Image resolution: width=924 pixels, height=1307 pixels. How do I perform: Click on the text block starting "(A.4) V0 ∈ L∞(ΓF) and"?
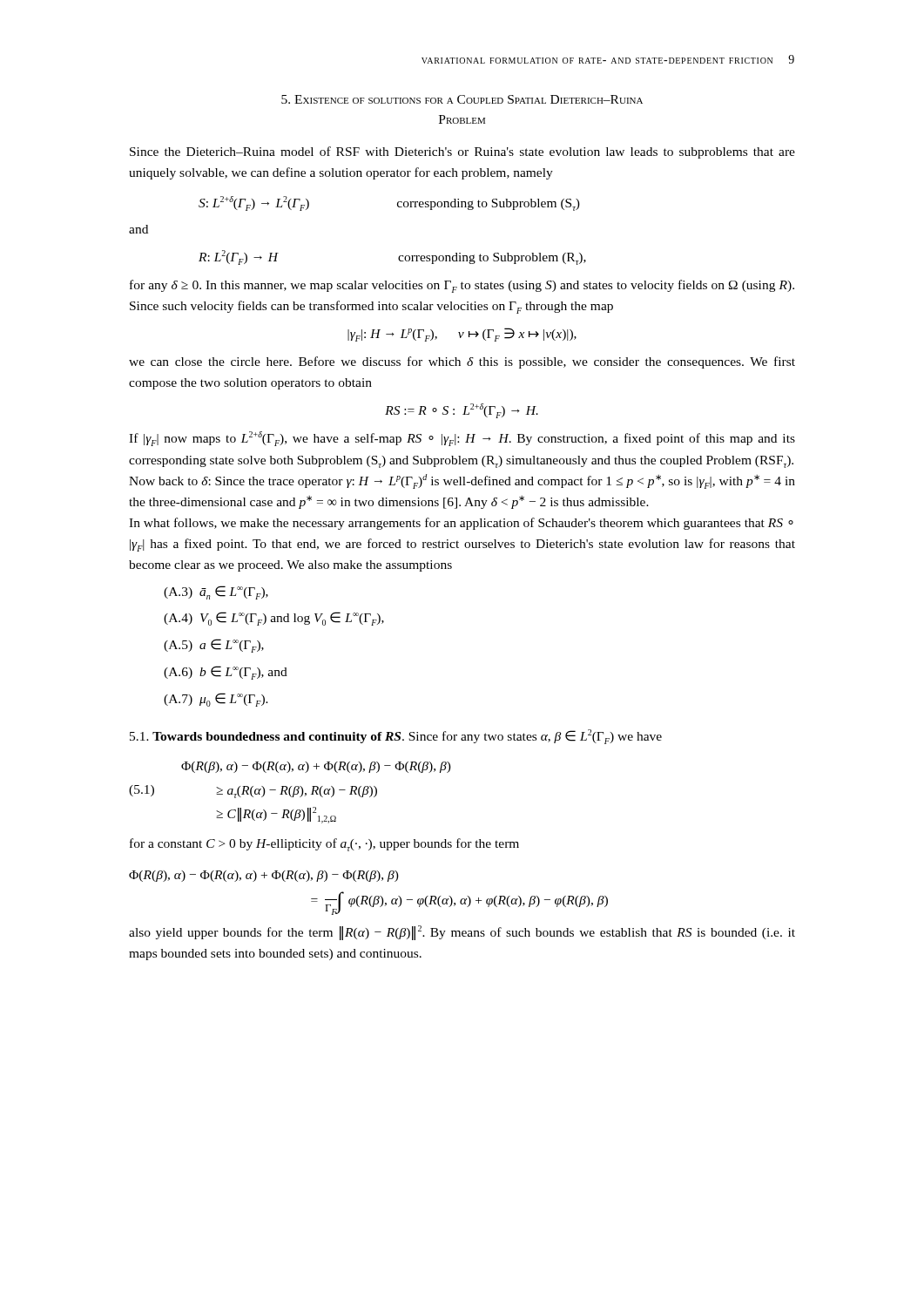point(274,619)
